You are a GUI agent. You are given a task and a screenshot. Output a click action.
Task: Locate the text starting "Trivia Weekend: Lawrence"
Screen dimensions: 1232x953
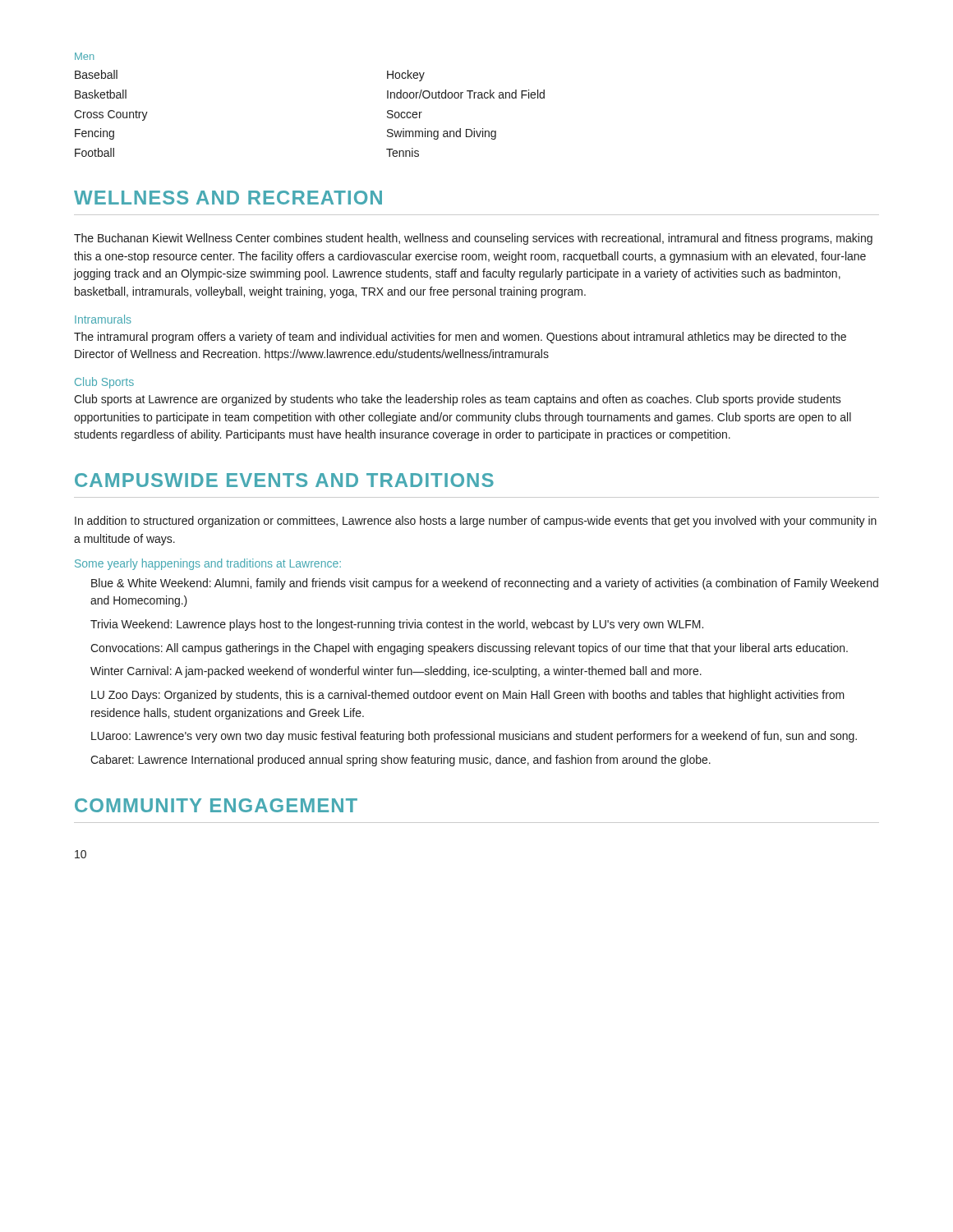tap(397, 624)
